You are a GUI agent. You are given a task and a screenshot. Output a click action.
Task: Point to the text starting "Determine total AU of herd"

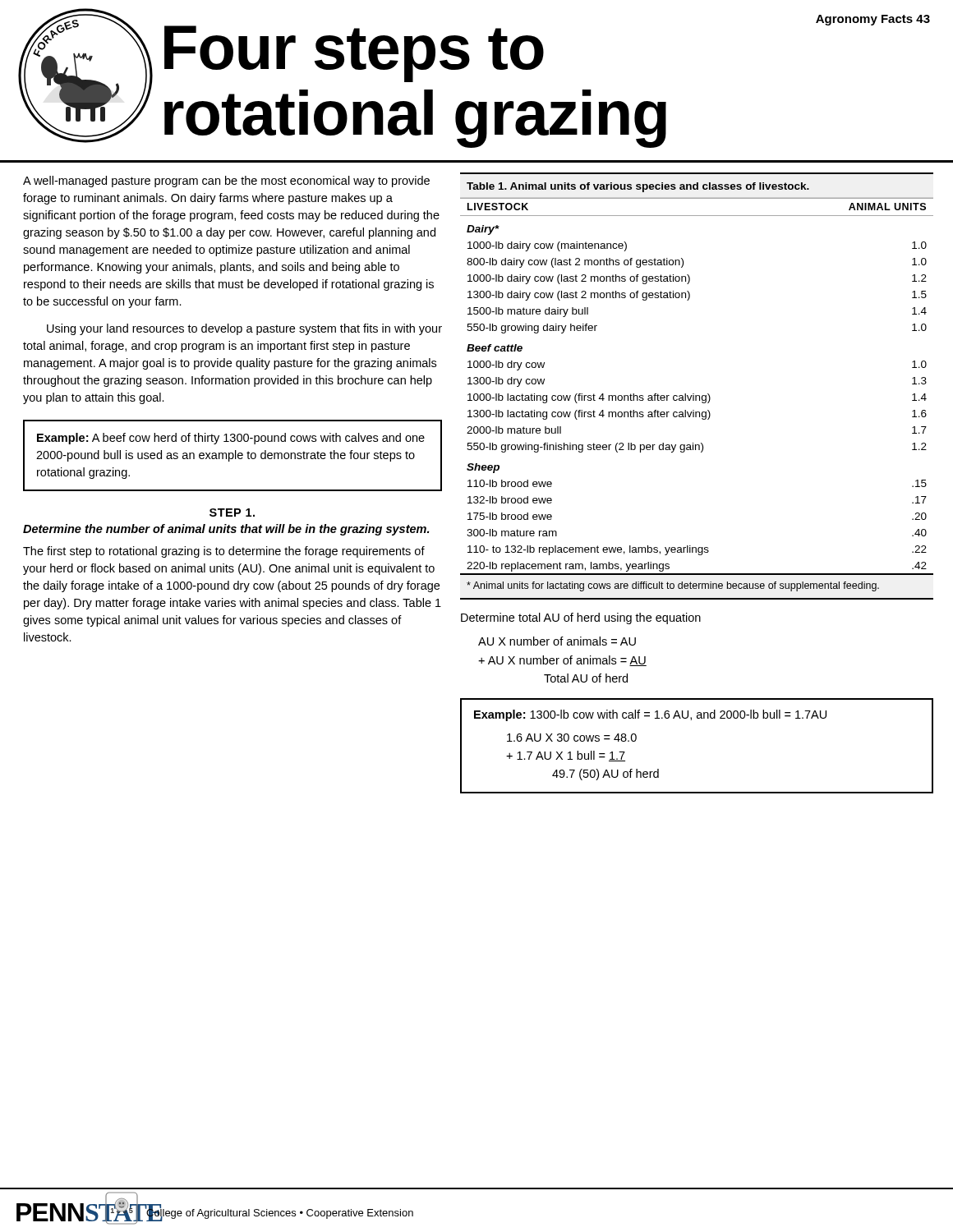(581, 618)
